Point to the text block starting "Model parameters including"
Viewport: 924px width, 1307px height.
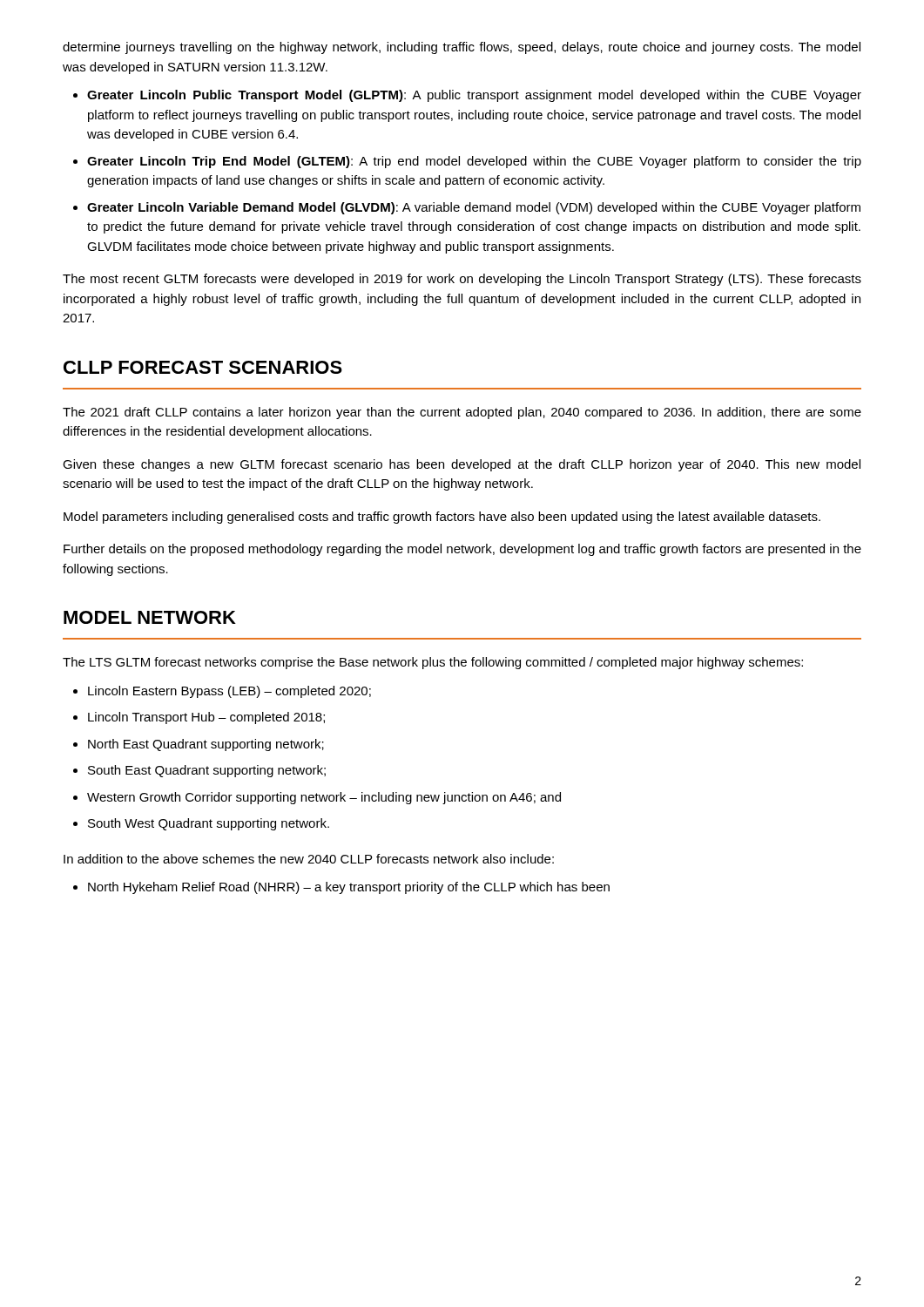462,517
